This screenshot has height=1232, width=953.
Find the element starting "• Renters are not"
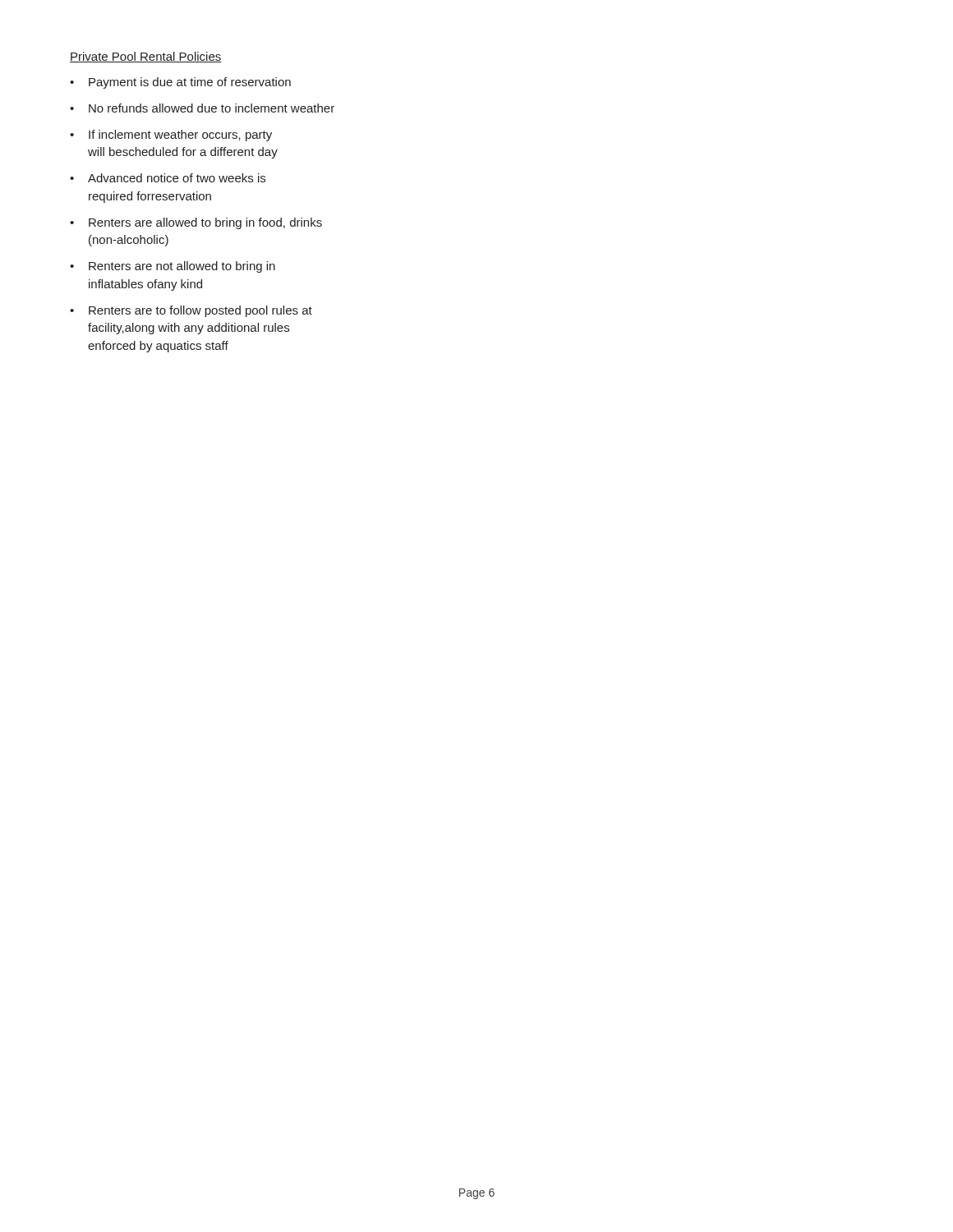(173, 275)
